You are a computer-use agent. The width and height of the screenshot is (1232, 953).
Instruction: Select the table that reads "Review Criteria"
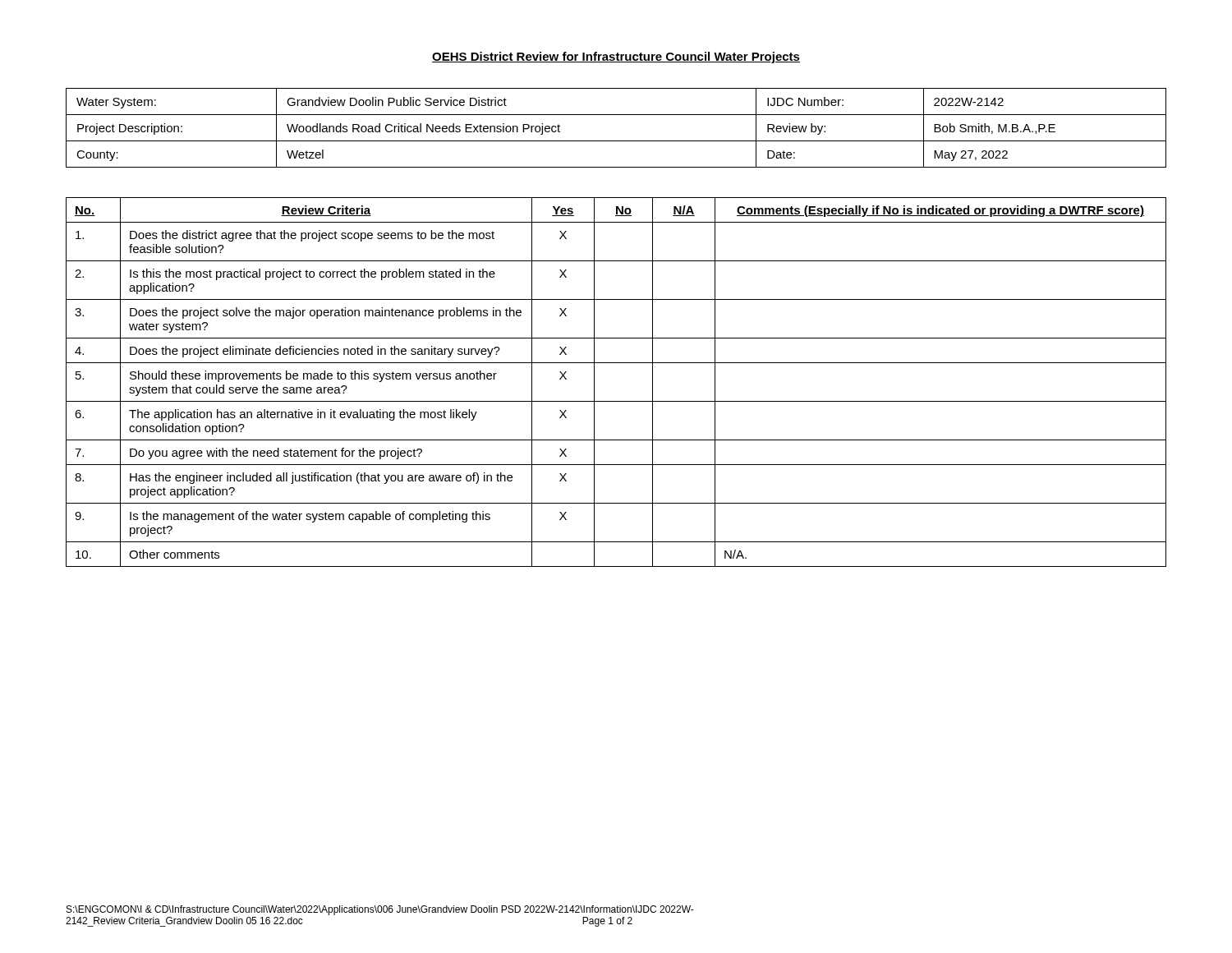pyautogui.click(x=616, y=382)
